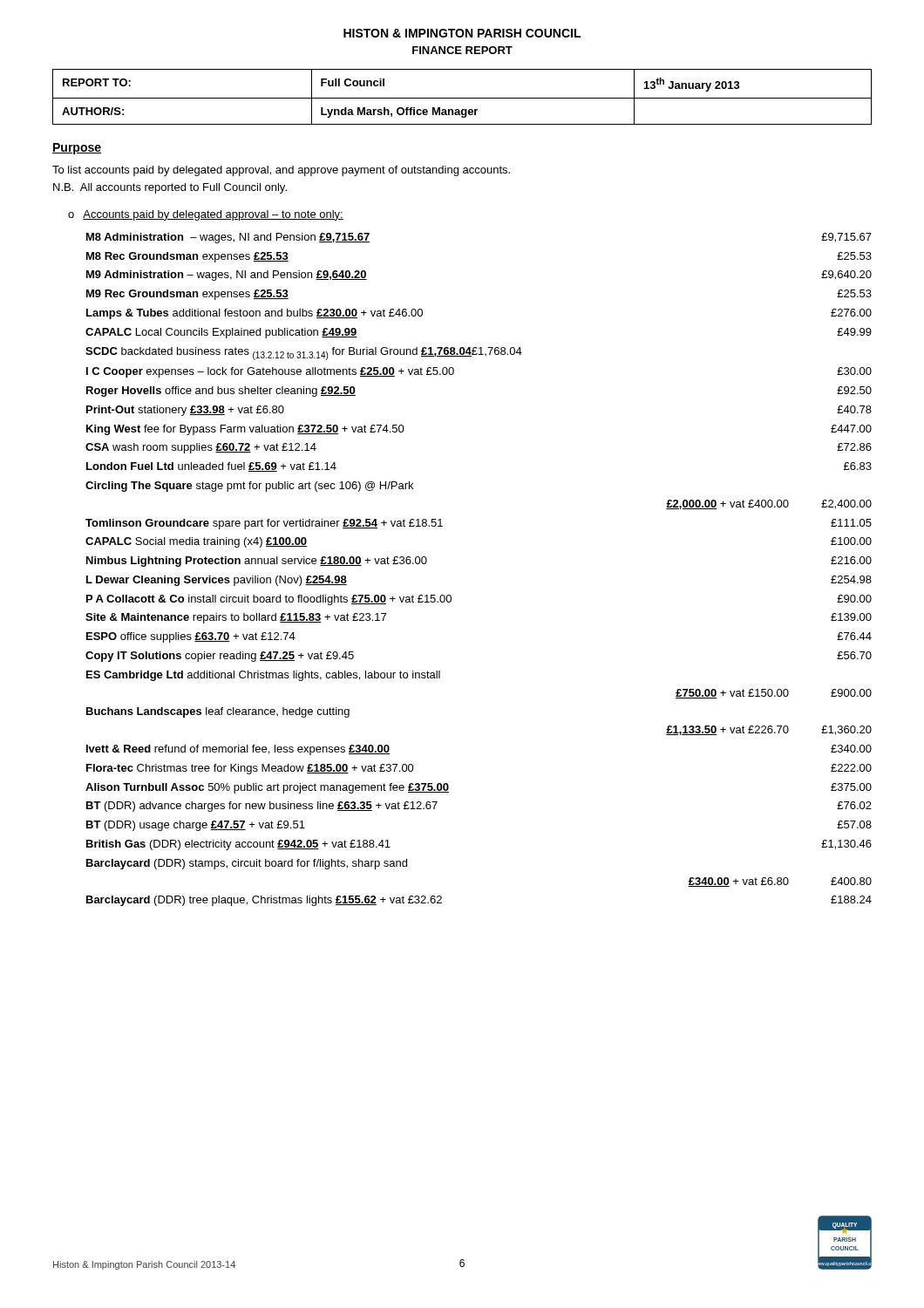Click on the list item that reads "BT (DDR) usage charge £47.57 + vat"
924x1308 pixels.
pos(193,825)
